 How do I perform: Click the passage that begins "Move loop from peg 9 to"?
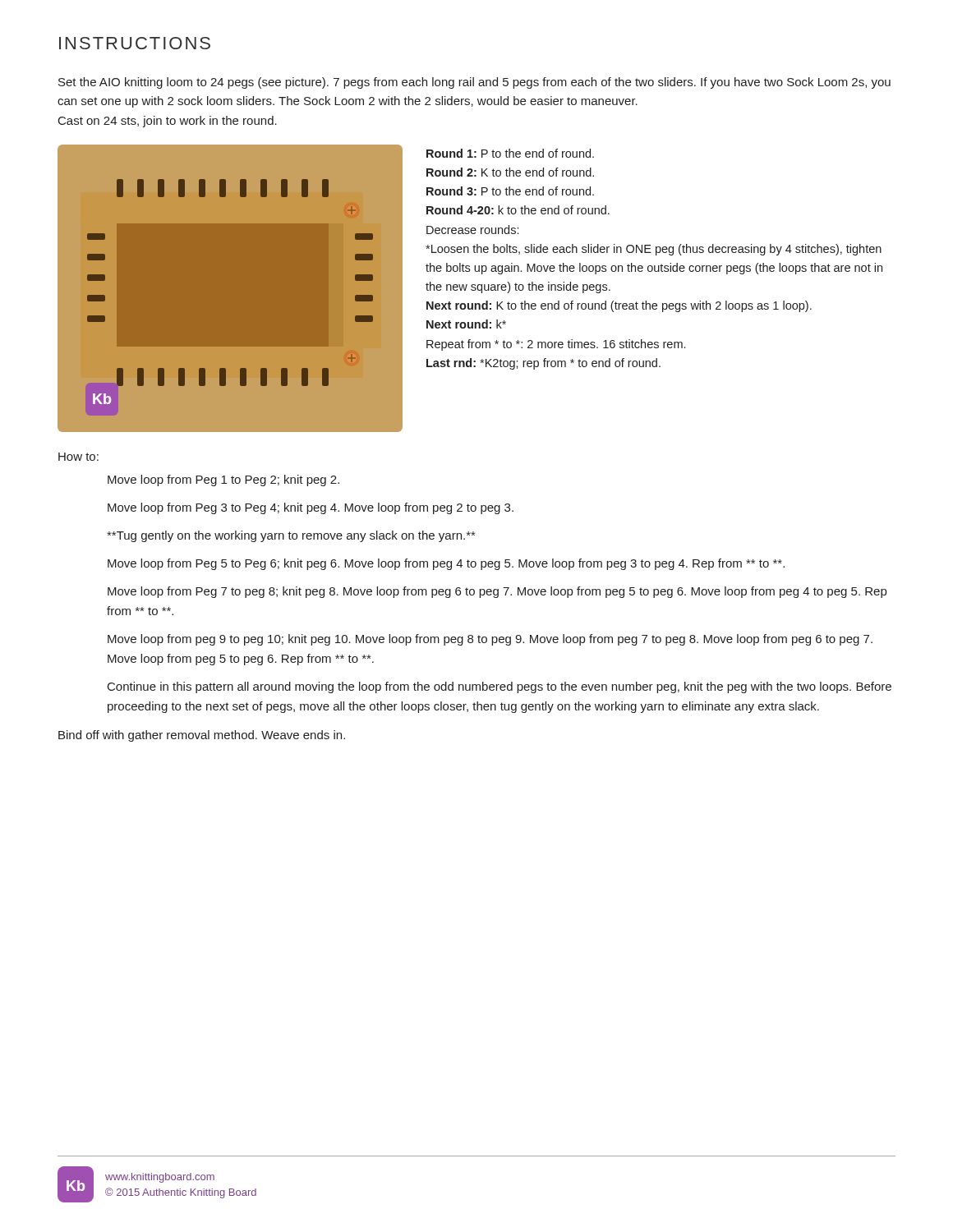[490, 648]
